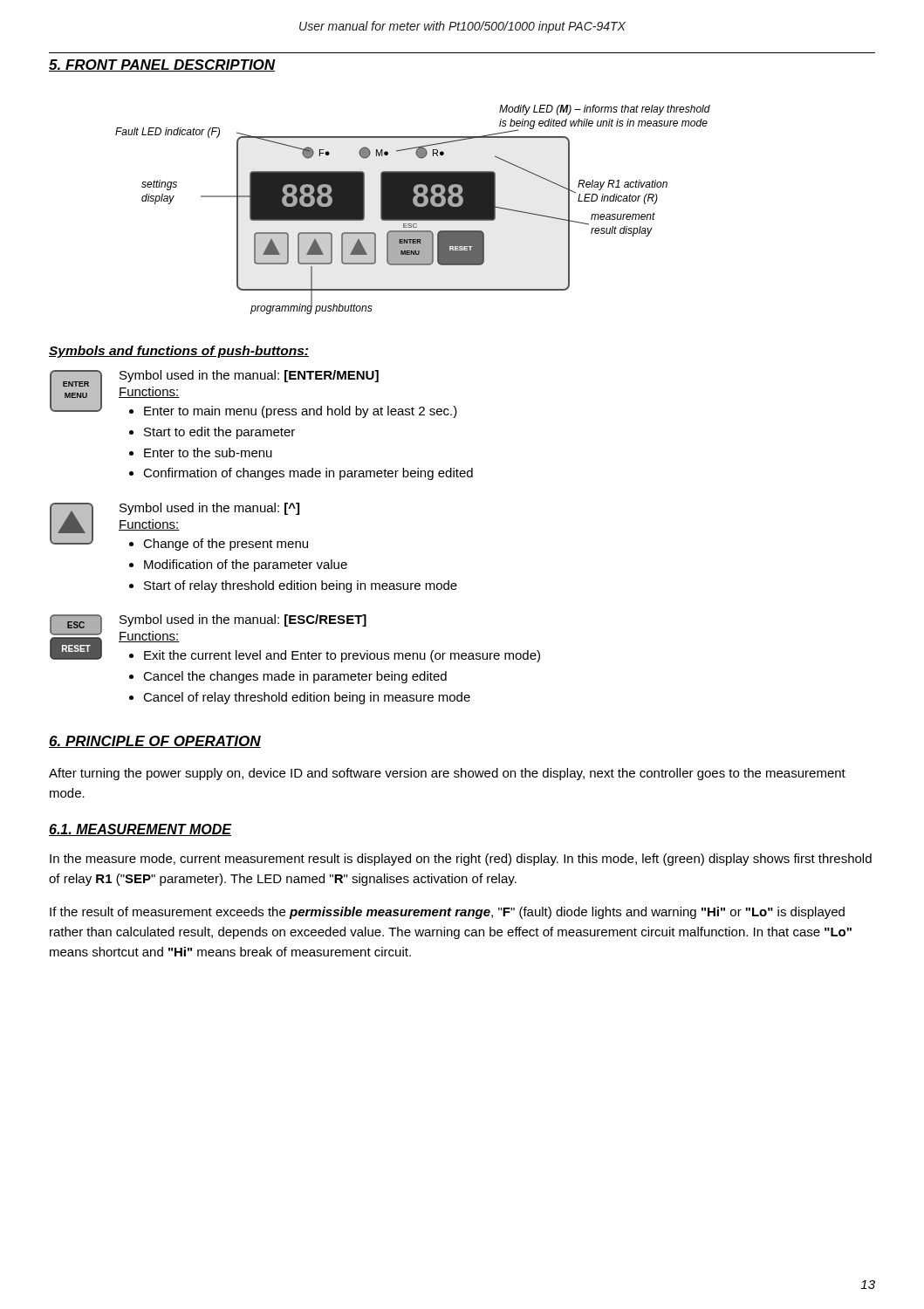Point to the block beginning "Enter to main"

[x=300, y=411]
